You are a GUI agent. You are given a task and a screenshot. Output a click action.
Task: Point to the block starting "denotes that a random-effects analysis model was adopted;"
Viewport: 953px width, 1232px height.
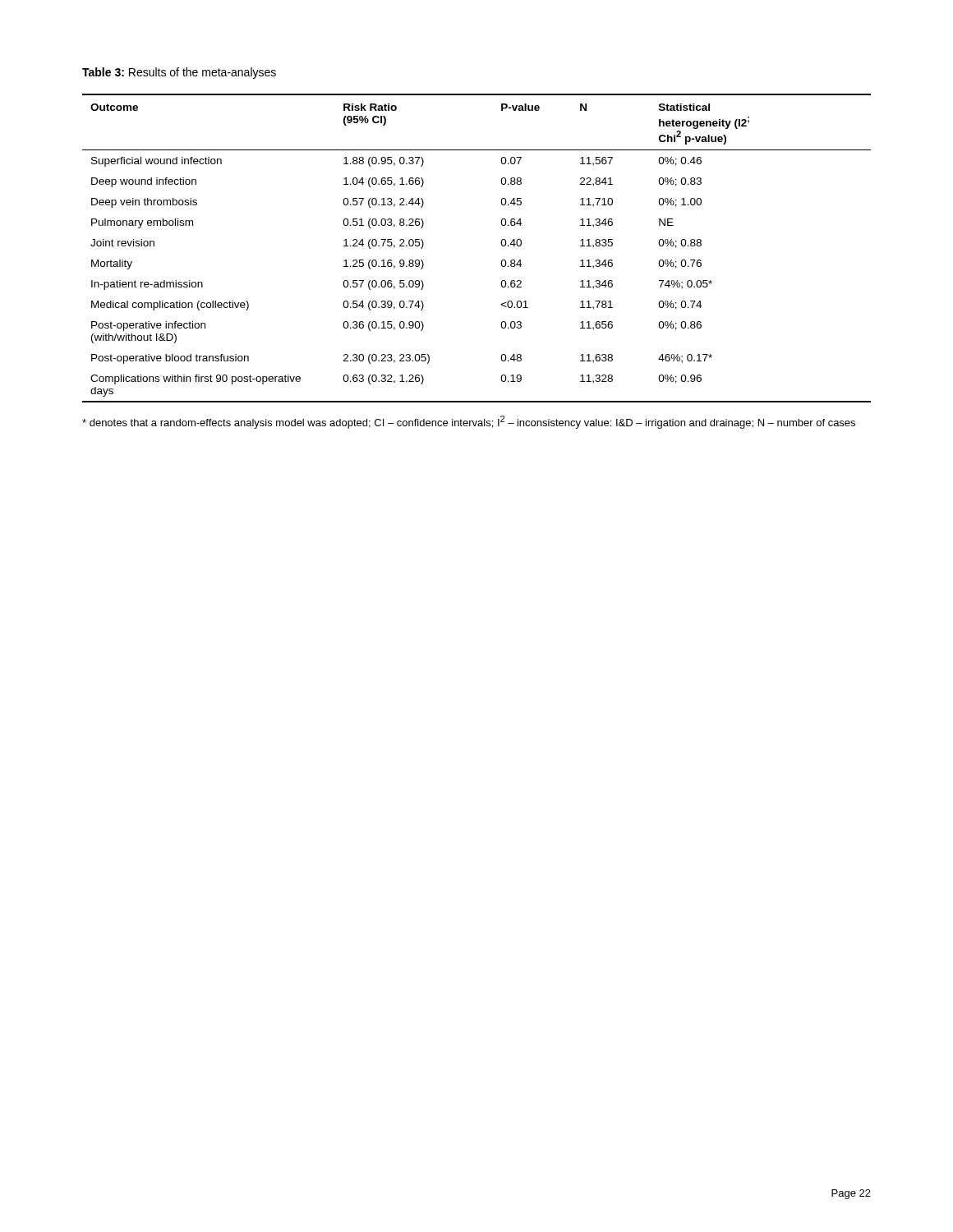click(469, 421)
